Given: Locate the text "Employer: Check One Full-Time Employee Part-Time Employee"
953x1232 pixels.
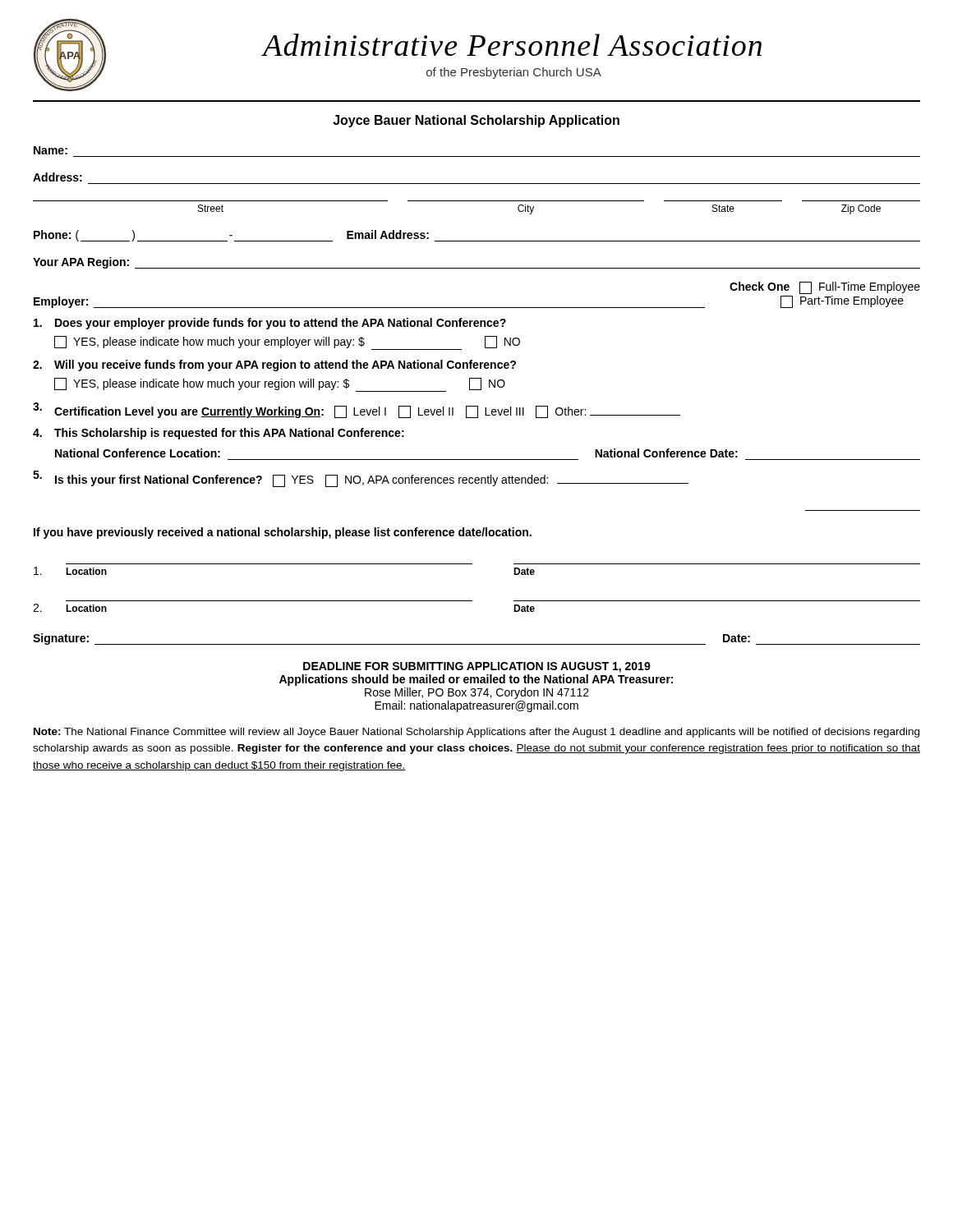Looking at the screenshot, I should click(x=825, y=288).
